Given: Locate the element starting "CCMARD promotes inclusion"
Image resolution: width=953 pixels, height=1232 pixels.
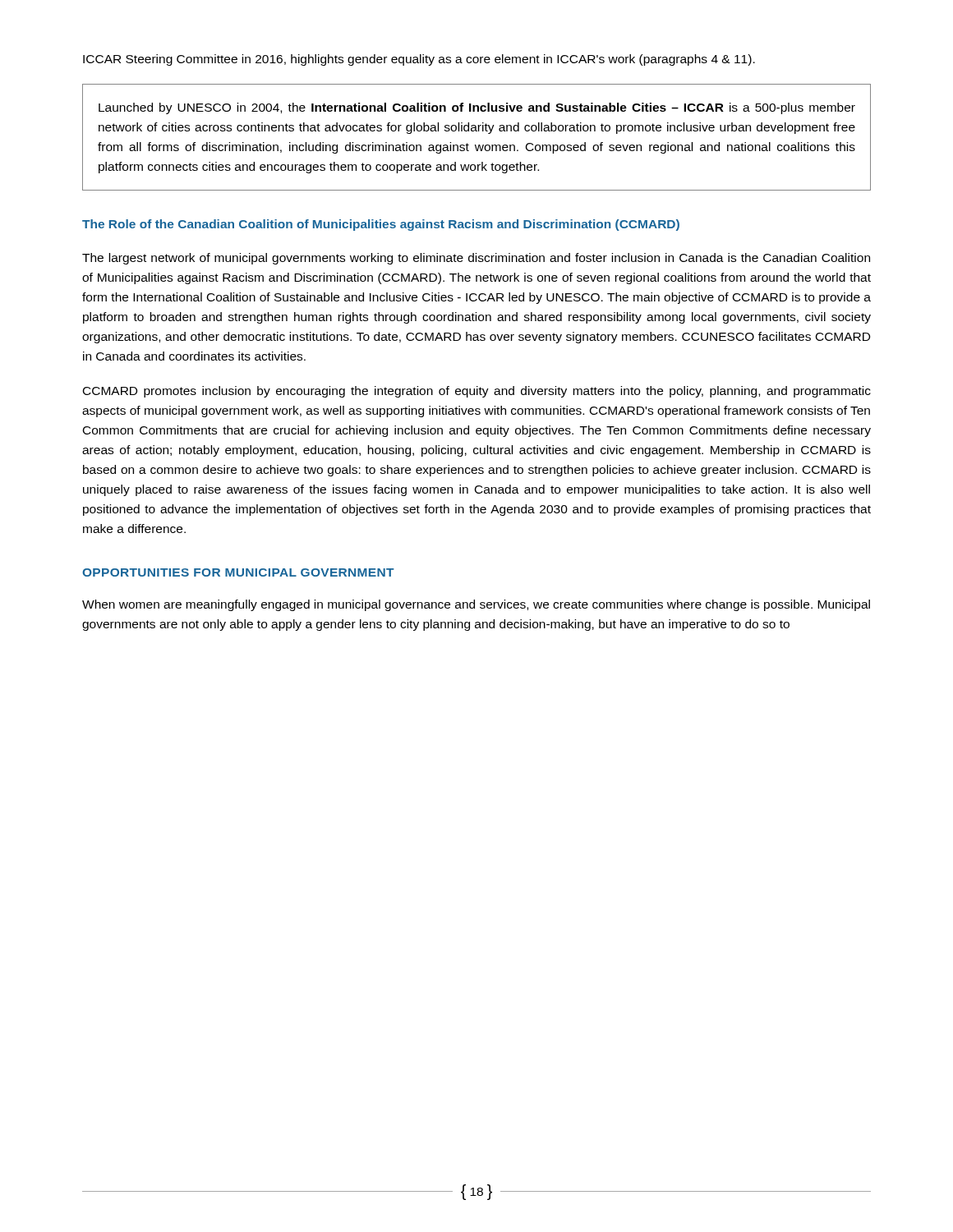Looking at the screenshot, I should coord(476,459).
